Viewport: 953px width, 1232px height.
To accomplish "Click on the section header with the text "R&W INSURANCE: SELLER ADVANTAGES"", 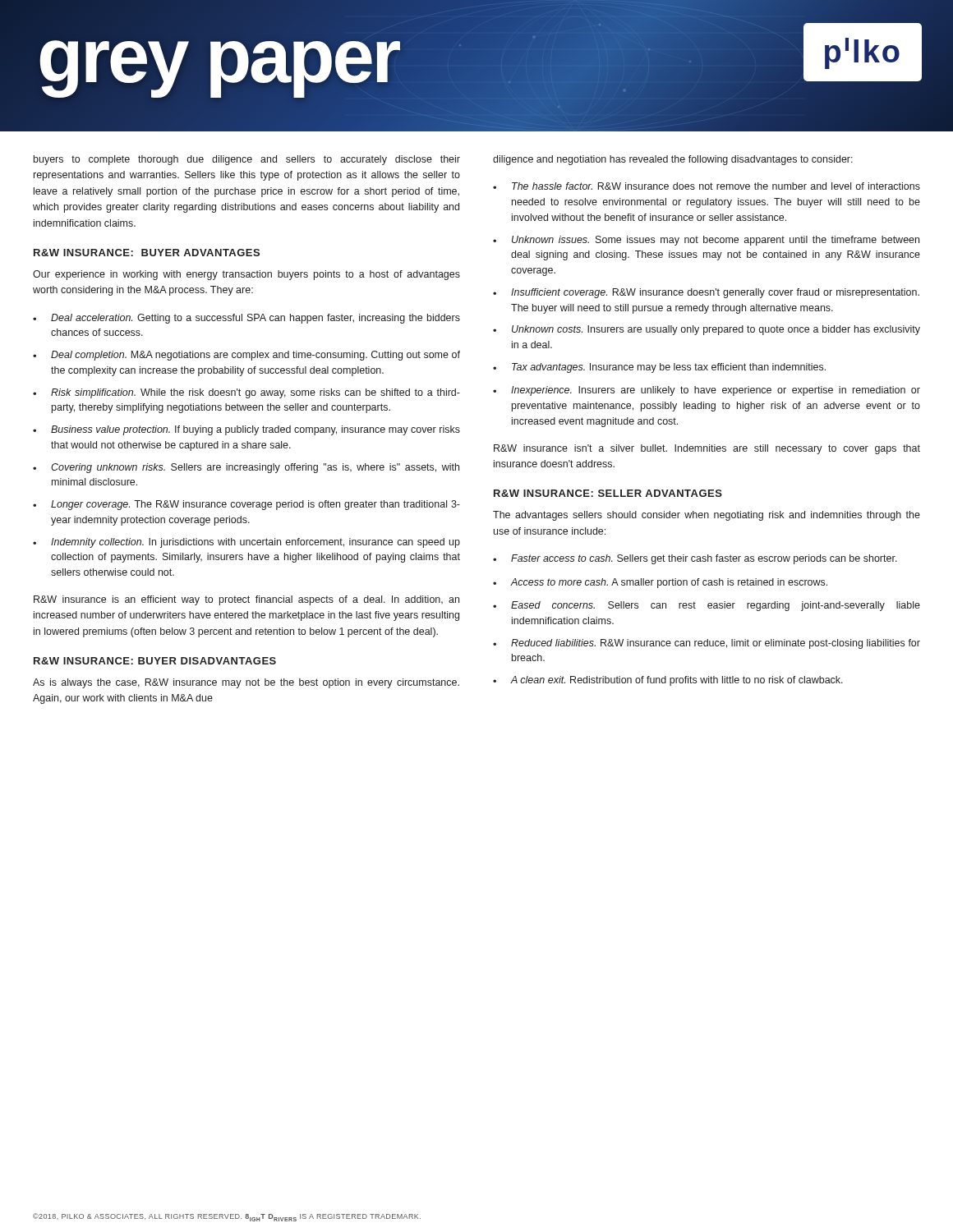I will click(608, 494).
